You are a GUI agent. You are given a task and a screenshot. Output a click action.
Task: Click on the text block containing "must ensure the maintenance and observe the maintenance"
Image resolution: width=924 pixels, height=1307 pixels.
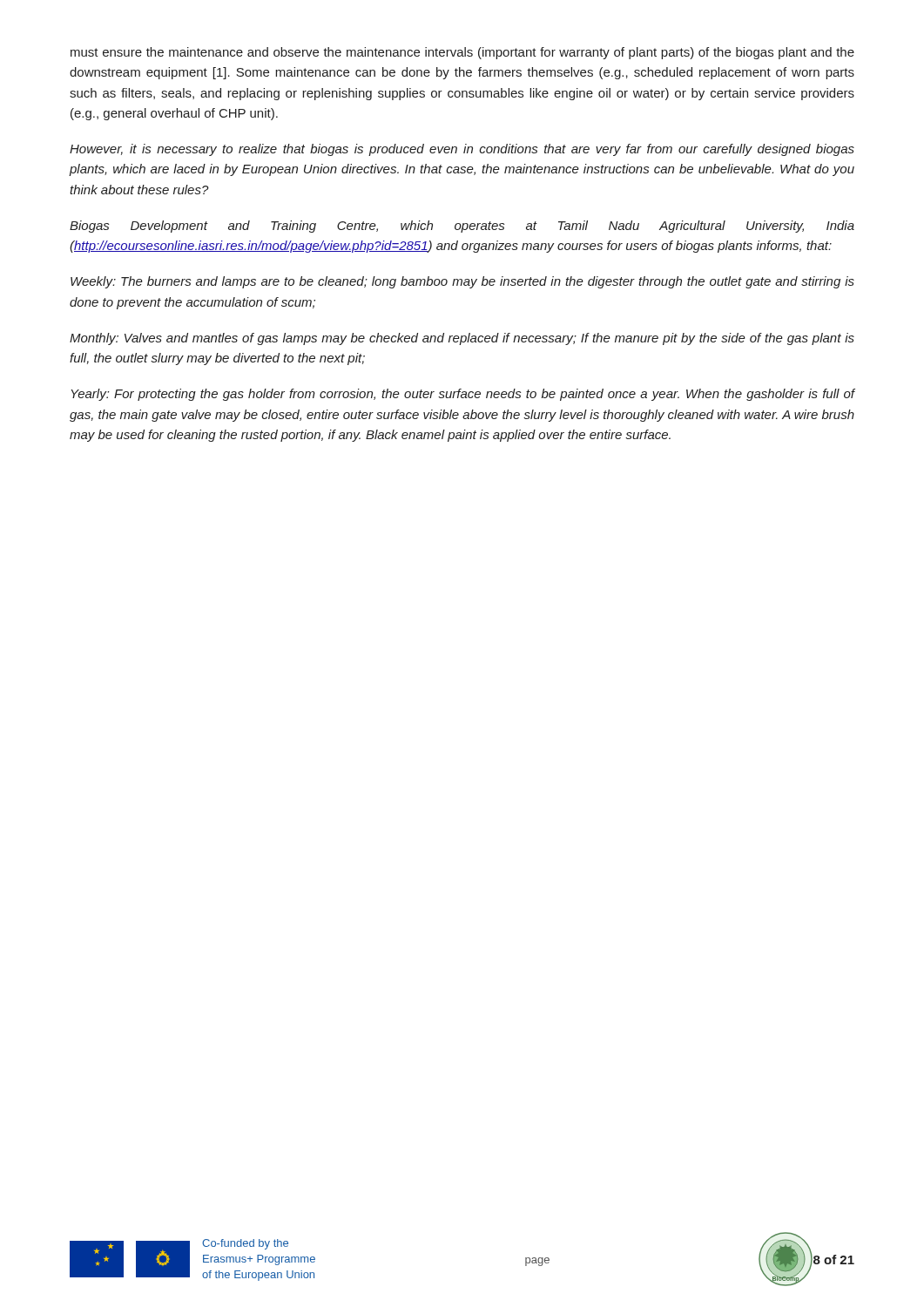[462, 82]
